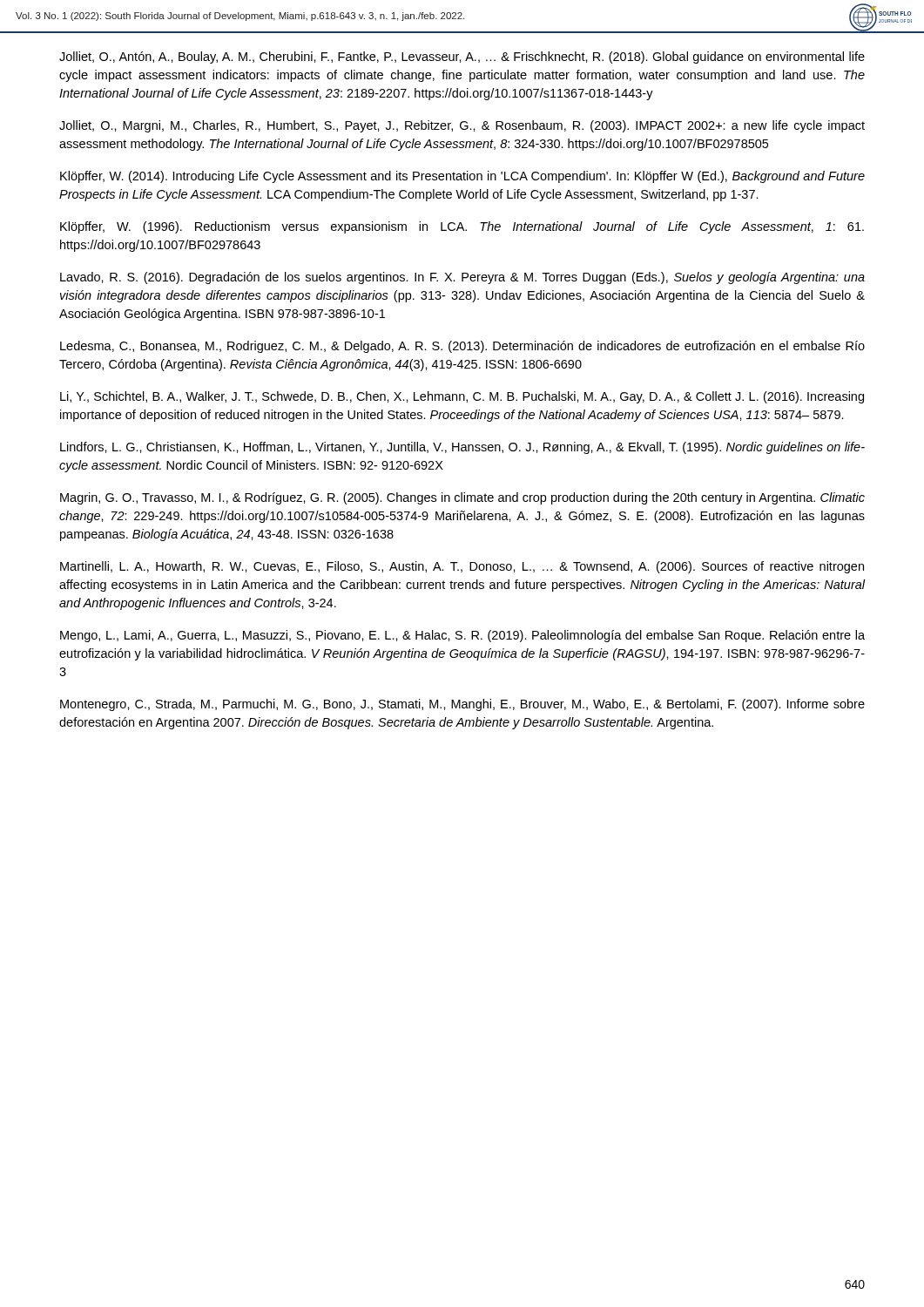Screen dimensions: 1307x924
Task: Click on the list item that reads "Ledesma, C., Bonansea,"
Action: click(x=462, y=355)
